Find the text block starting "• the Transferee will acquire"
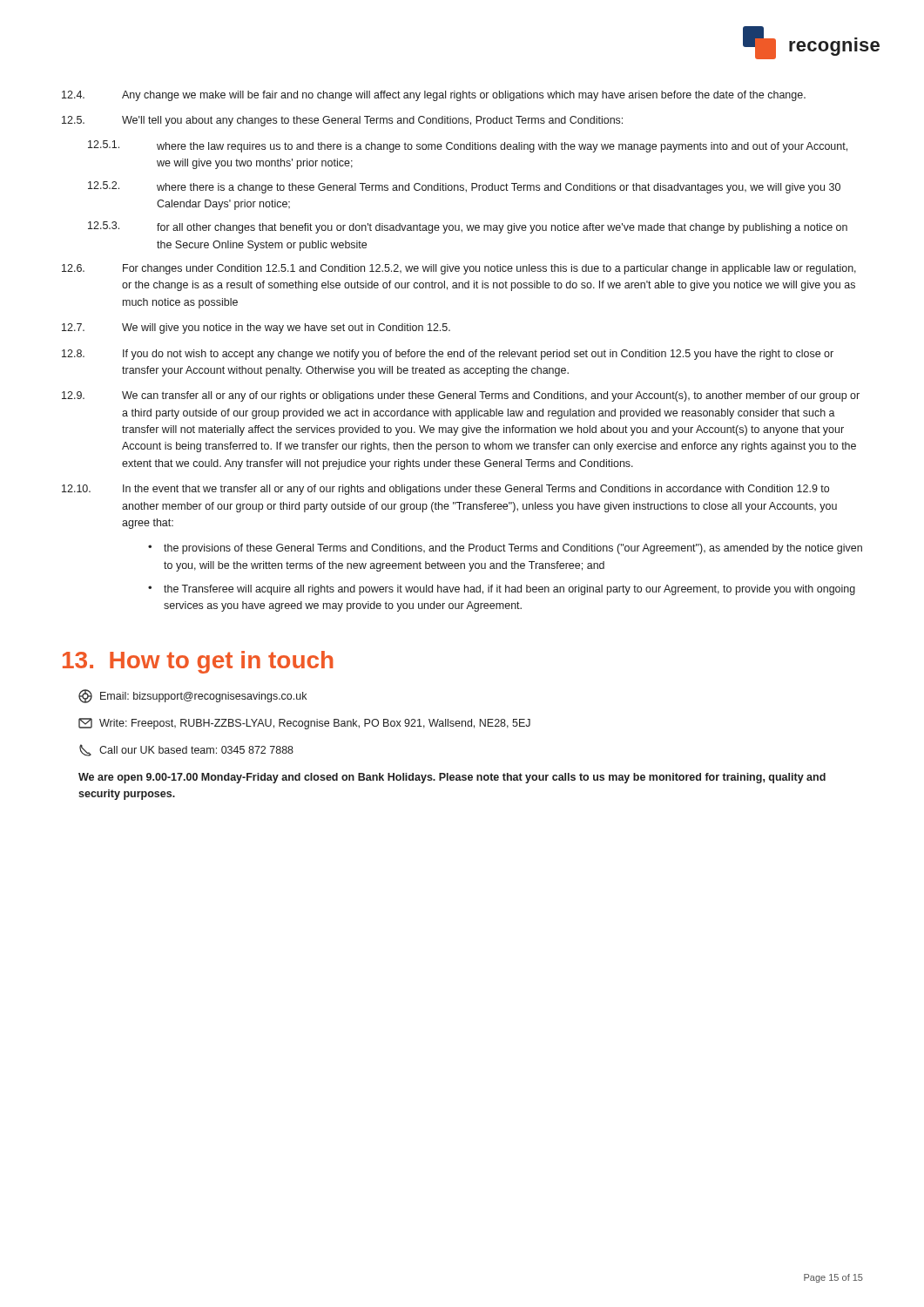This screenshot has width=924, height=1307. tap(506, 598)
